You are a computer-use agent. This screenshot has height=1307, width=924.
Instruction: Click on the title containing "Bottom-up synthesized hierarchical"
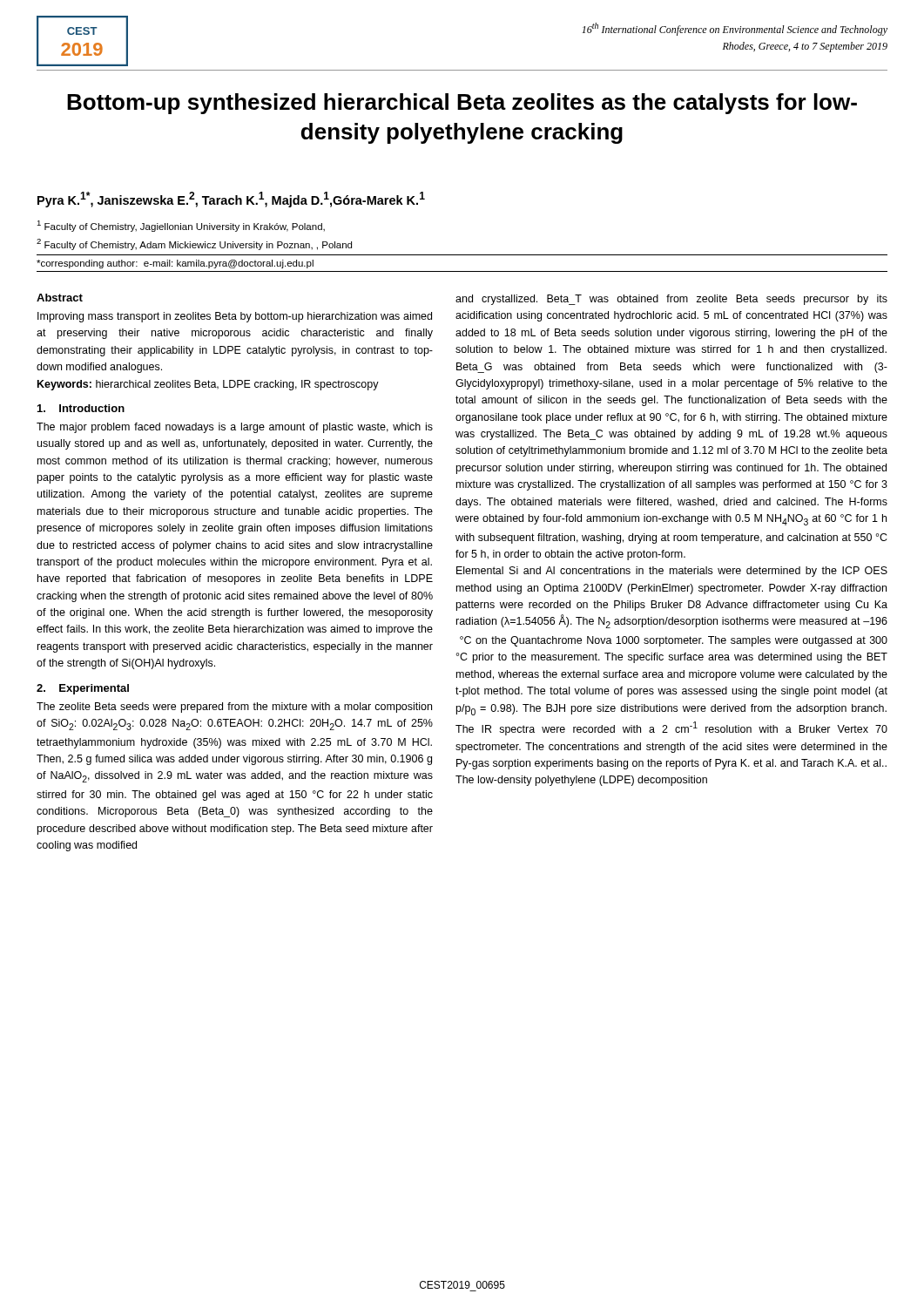462,117
